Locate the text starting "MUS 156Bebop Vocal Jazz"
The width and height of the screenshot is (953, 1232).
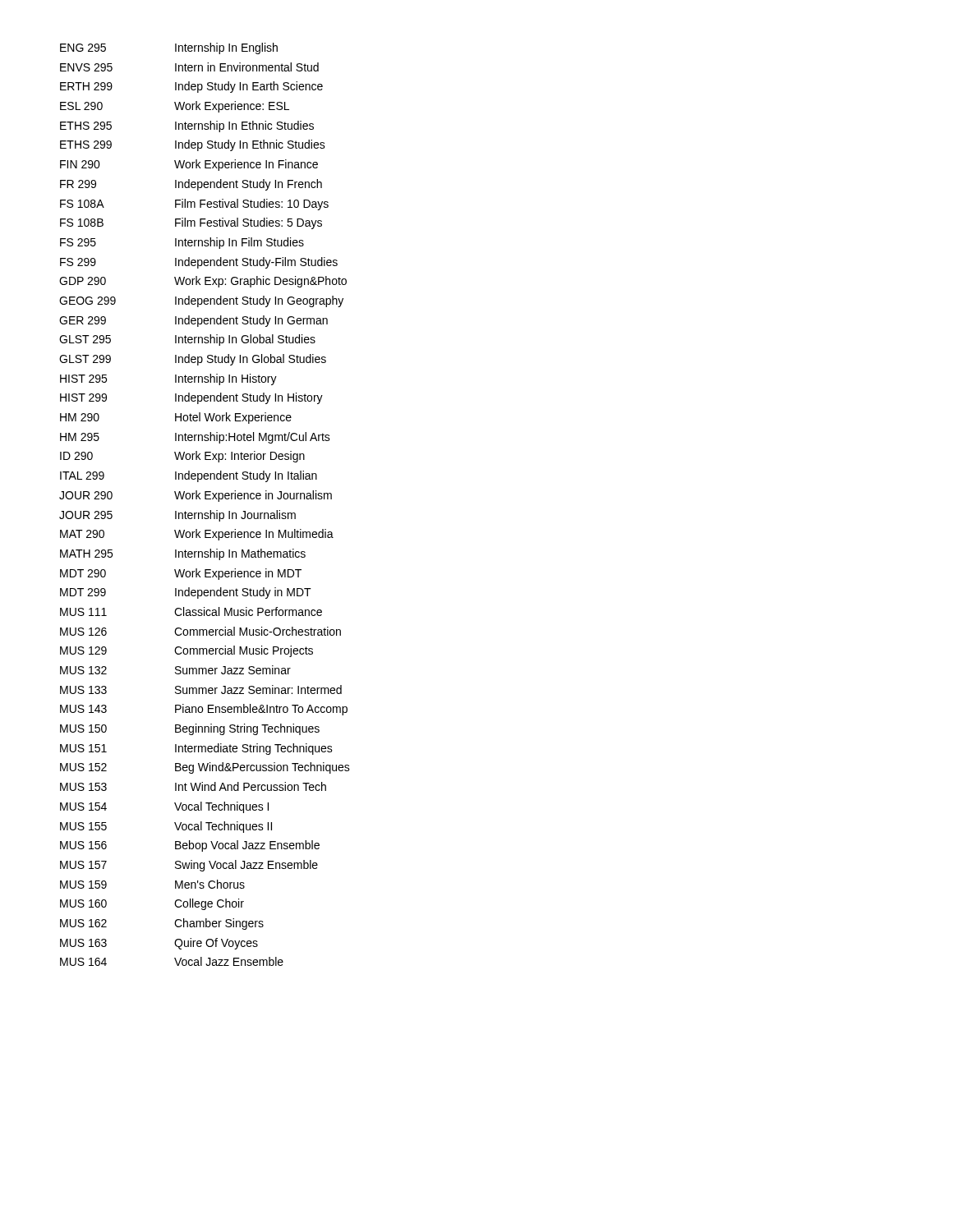pyautogui.click(x=190, y=846)
